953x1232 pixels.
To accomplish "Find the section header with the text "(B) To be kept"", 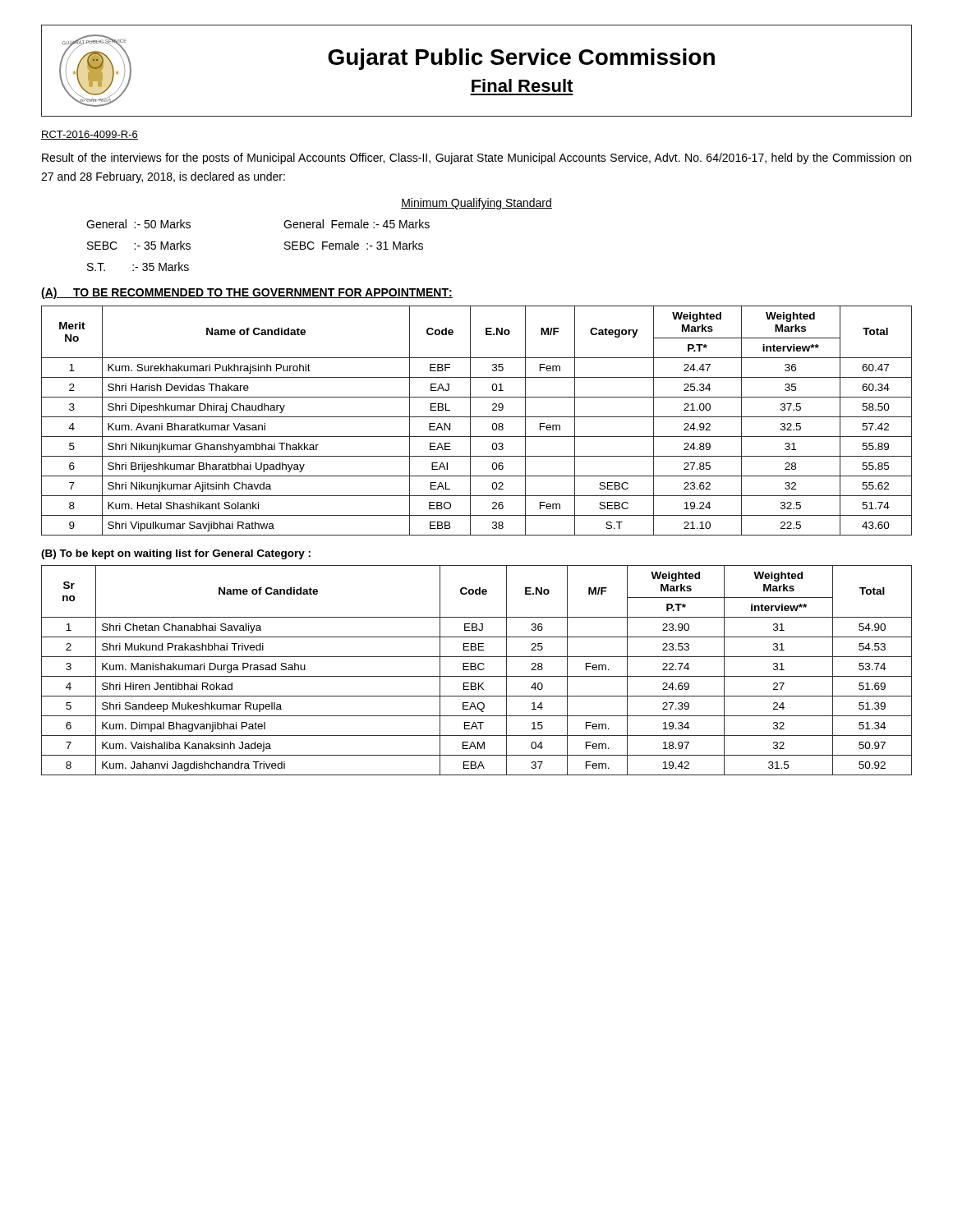I will coord(176,553).
